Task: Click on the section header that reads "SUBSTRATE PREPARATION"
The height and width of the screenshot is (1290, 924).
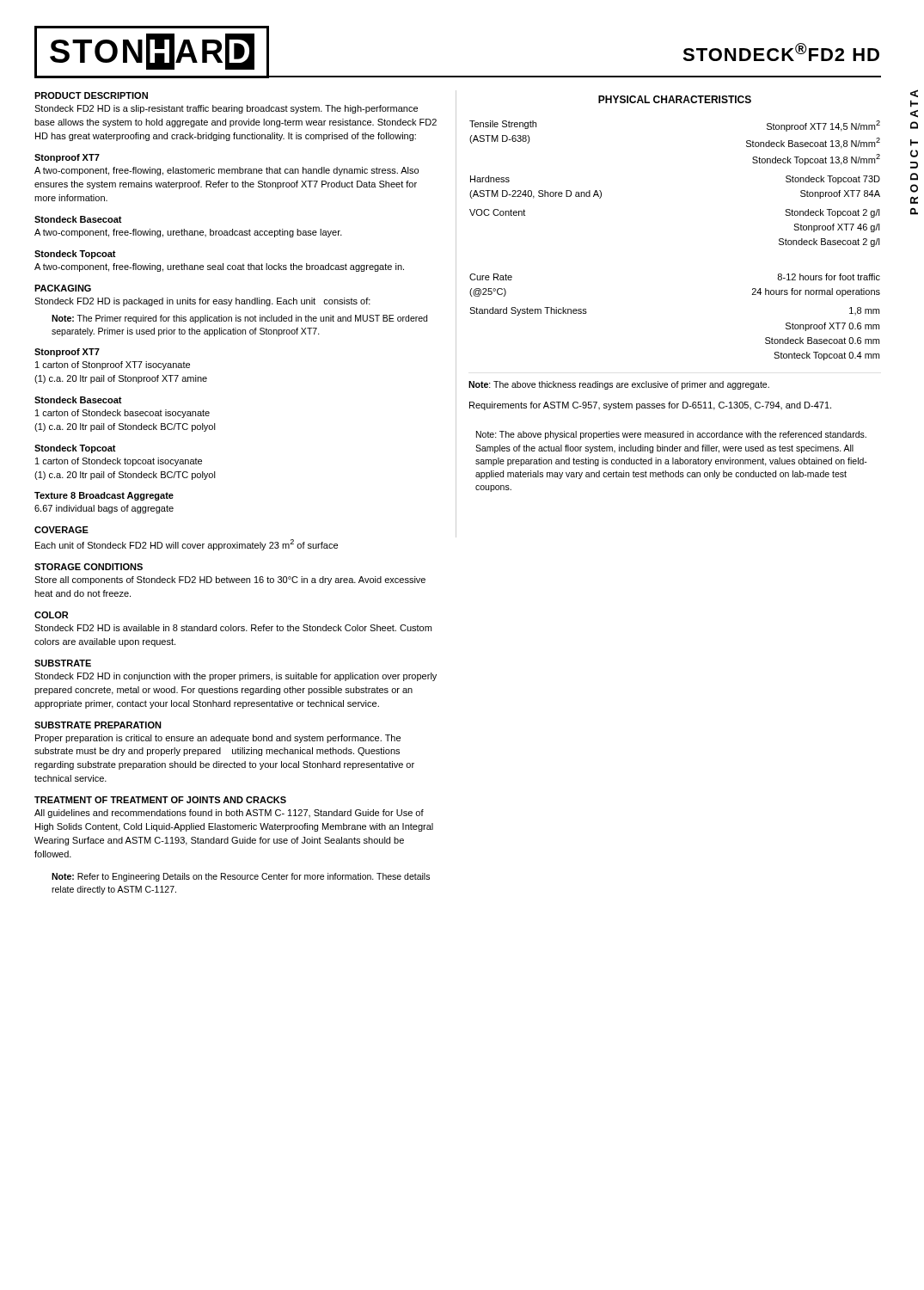Action: click(x=98, y=725)
